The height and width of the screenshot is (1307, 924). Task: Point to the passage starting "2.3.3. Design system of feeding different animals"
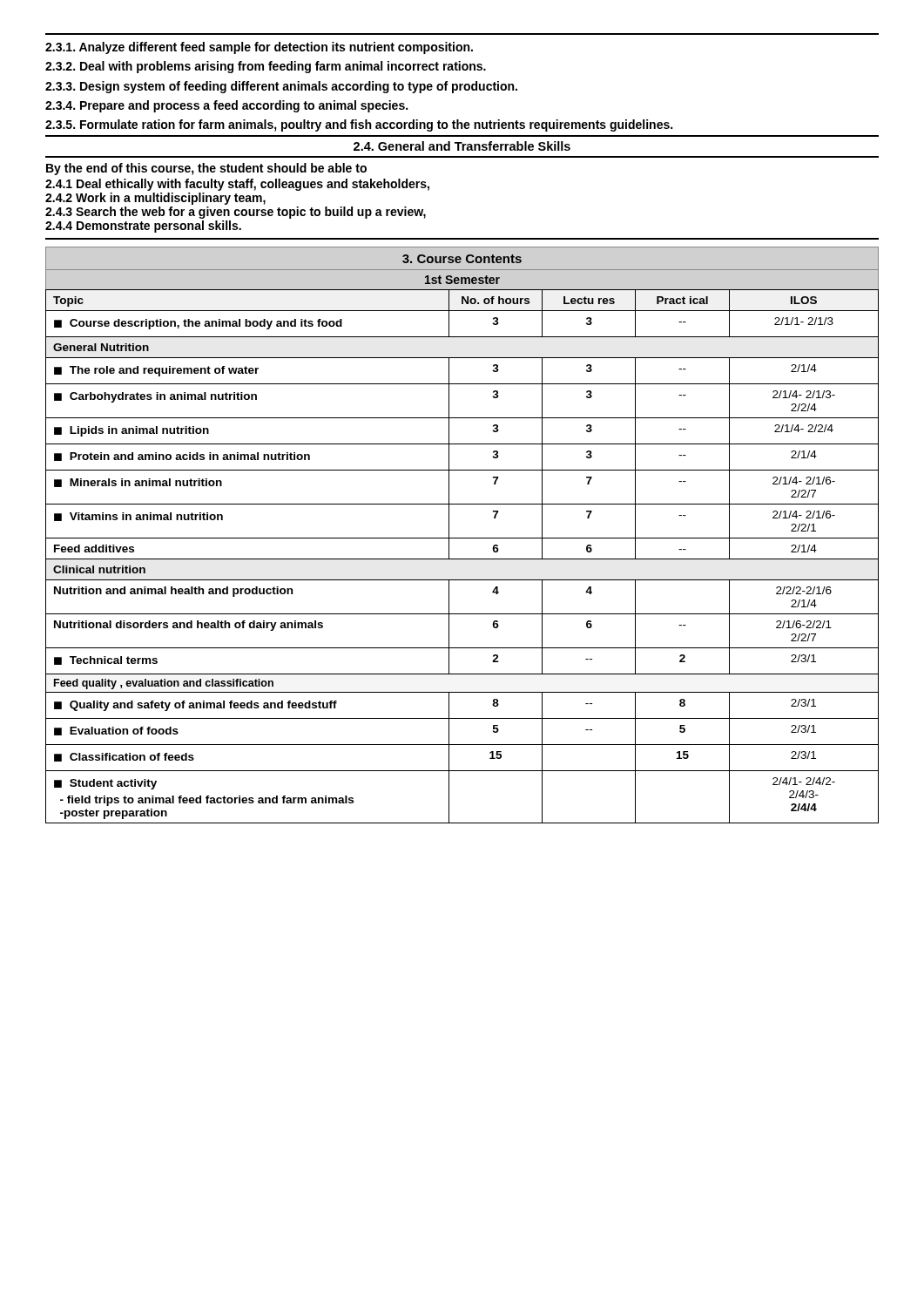[282, 86]
